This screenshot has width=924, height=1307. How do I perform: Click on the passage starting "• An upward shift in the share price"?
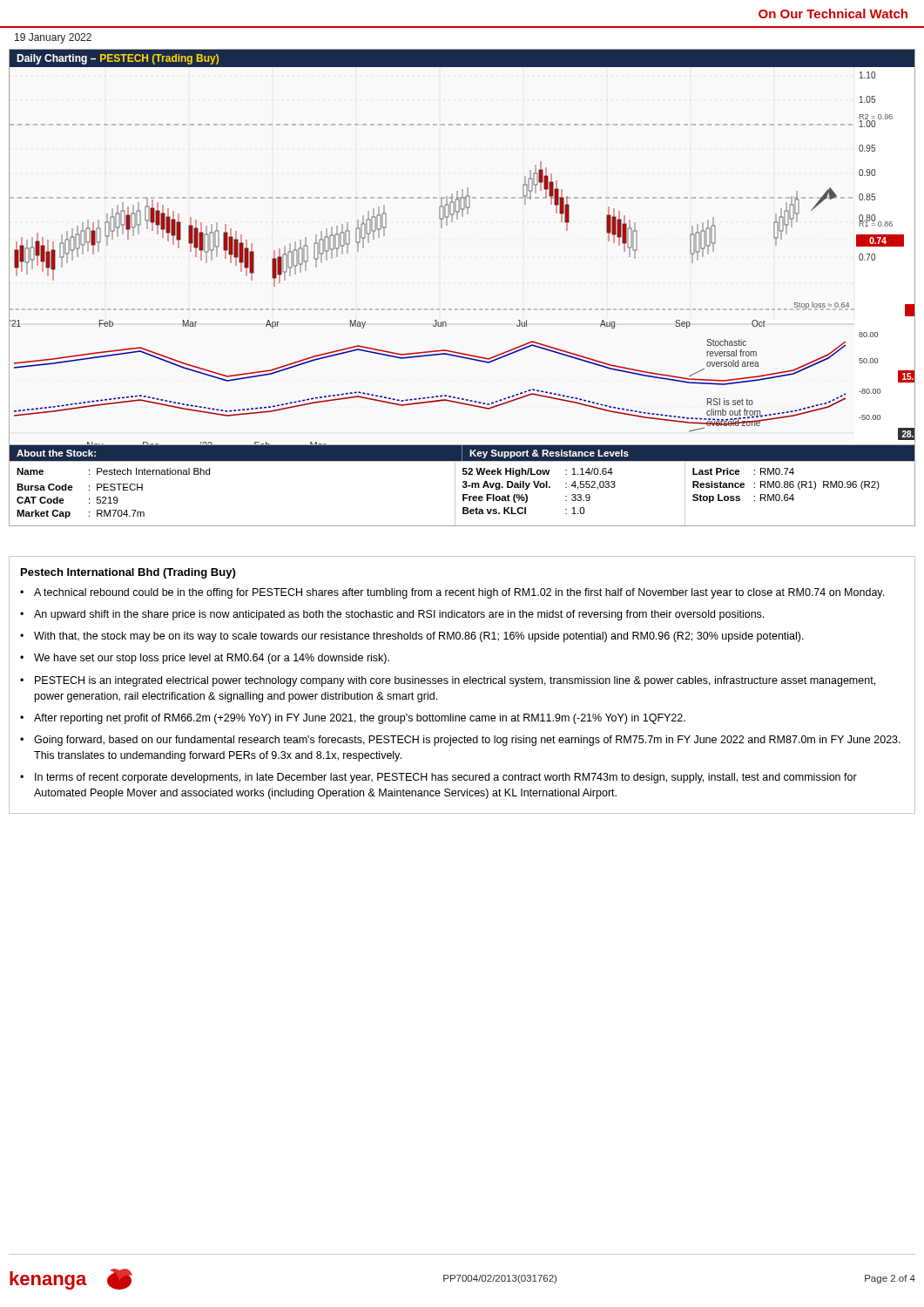click(x=392, y=614)
